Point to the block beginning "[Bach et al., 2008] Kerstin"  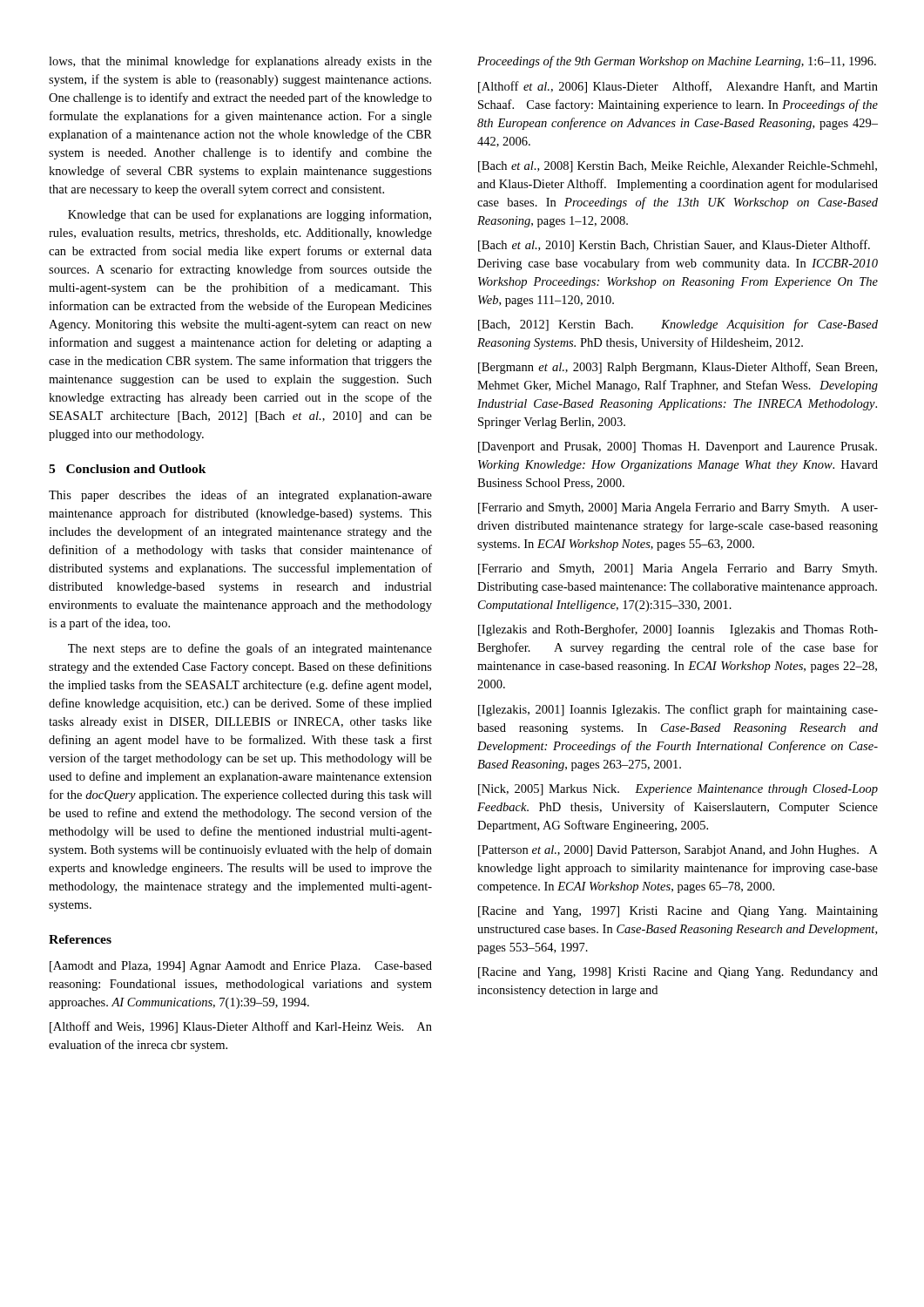coord(678,194)
